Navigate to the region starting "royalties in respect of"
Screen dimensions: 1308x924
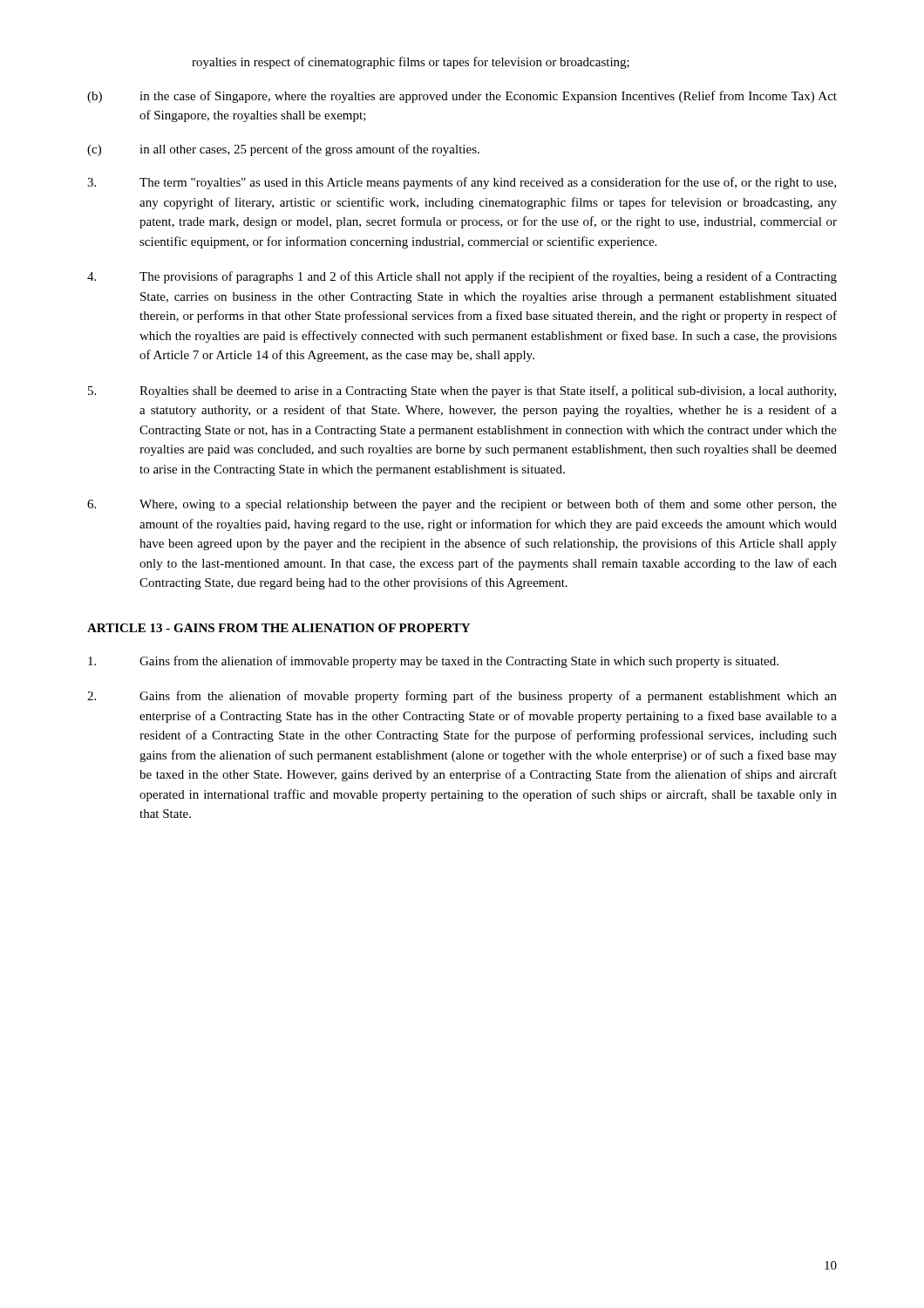pyautogui.click(x=411, y=62)
